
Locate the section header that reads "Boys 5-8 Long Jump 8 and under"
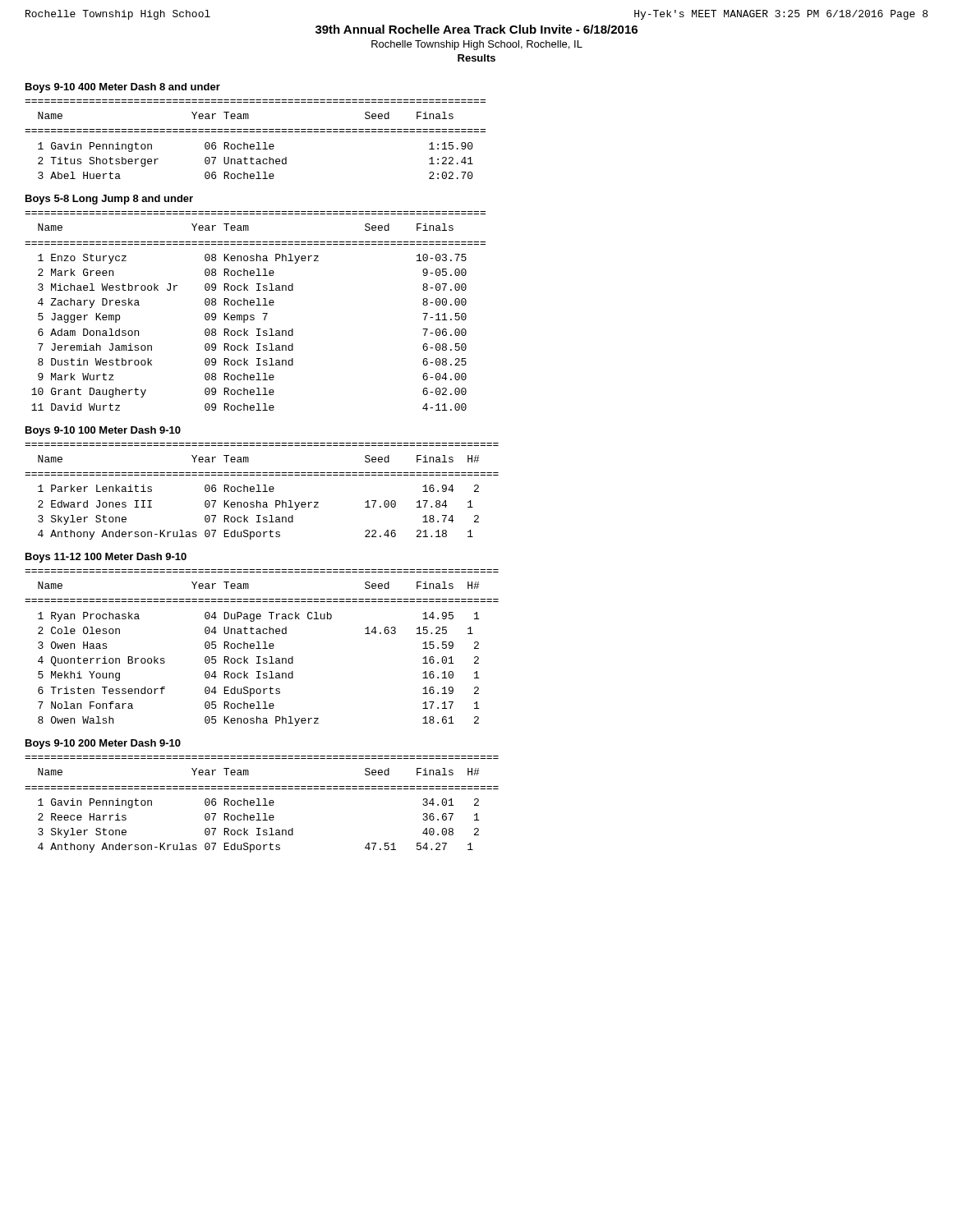tap(109, 198)
